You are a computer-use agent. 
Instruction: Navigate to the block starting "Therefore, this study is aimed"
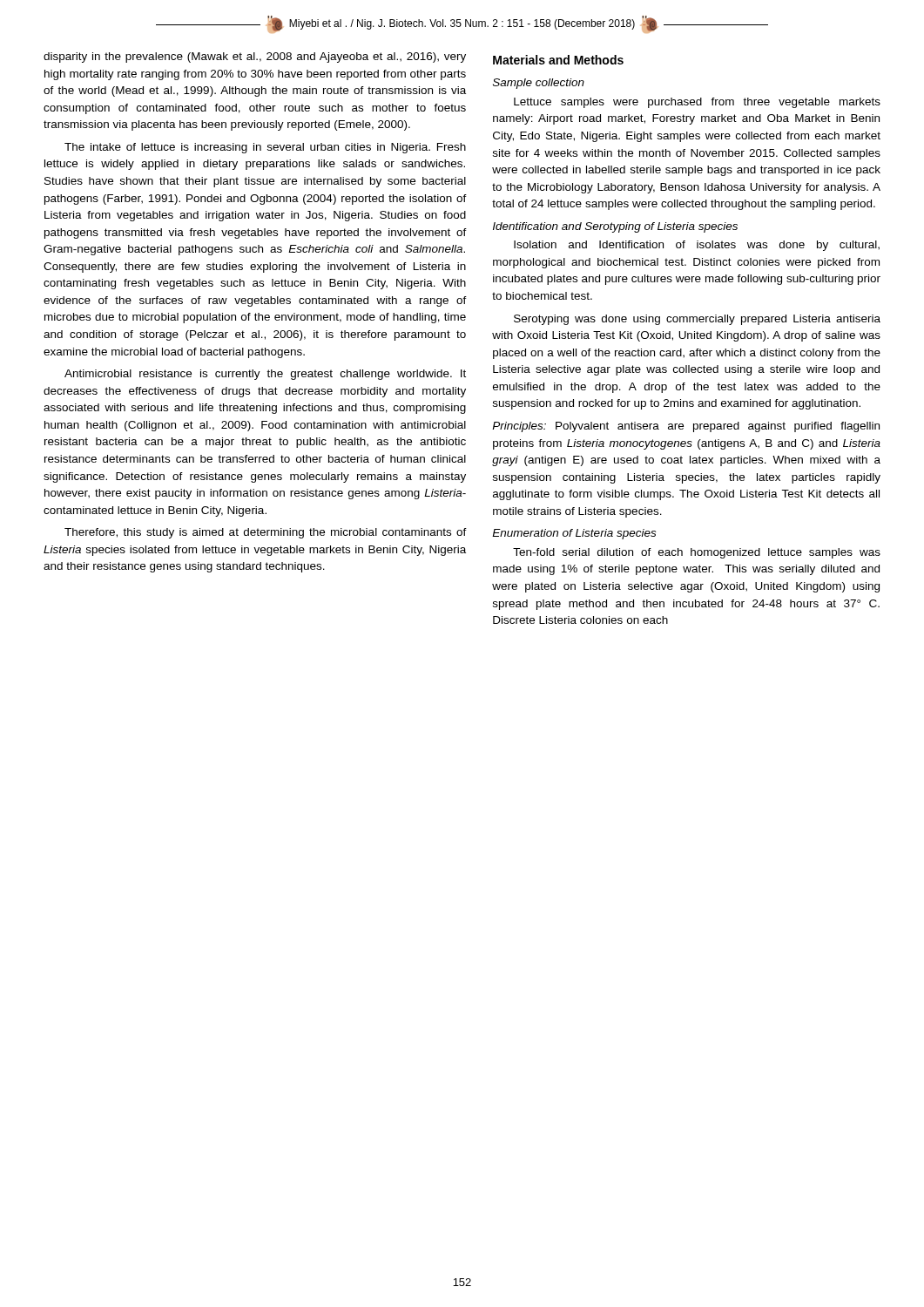point(255,549)
